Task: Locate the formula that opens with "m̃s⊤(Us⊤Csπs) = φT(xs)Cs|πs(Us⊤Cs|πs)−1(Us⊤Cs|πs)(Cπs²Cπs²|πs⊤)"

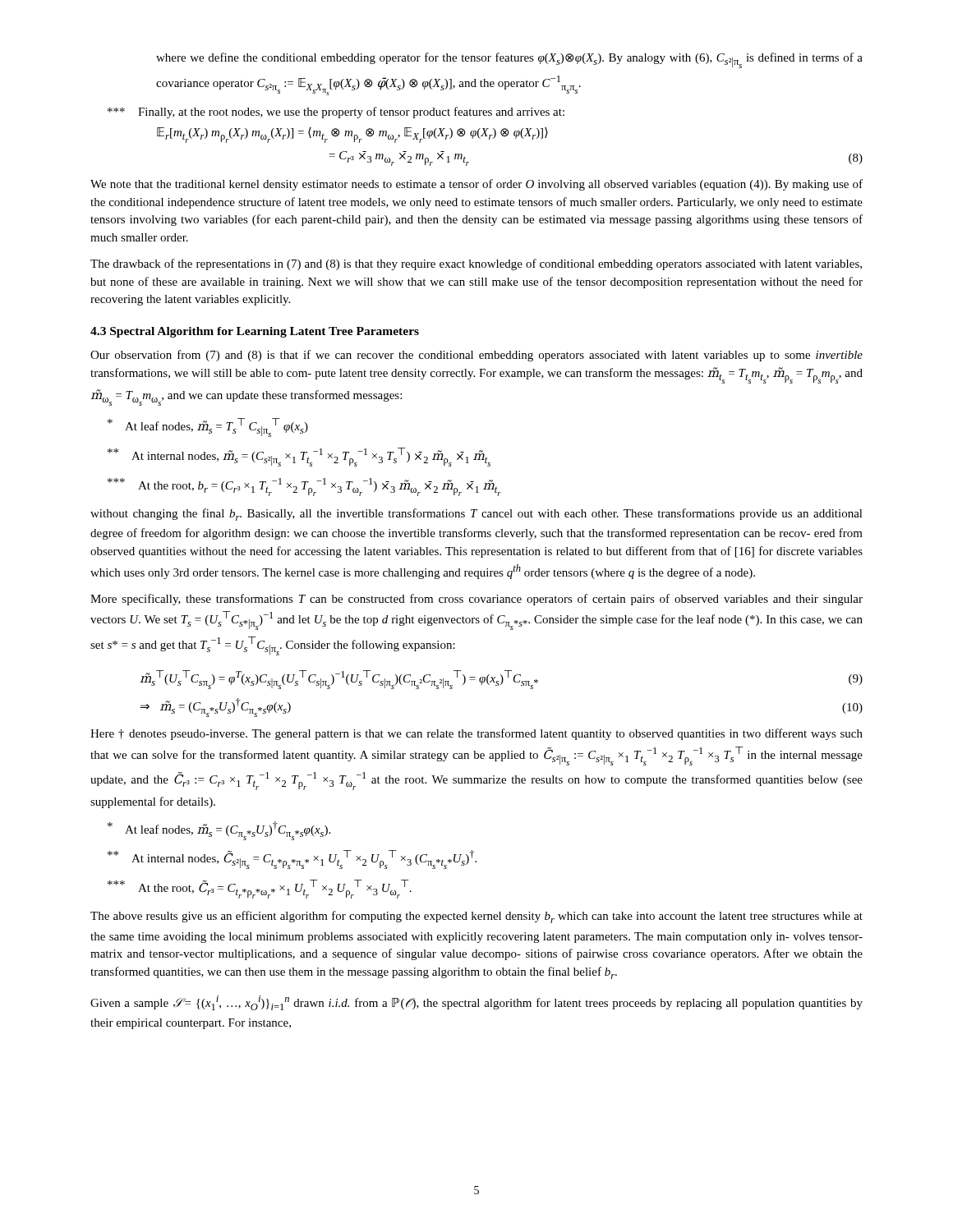Action: [x=501, y=693]
